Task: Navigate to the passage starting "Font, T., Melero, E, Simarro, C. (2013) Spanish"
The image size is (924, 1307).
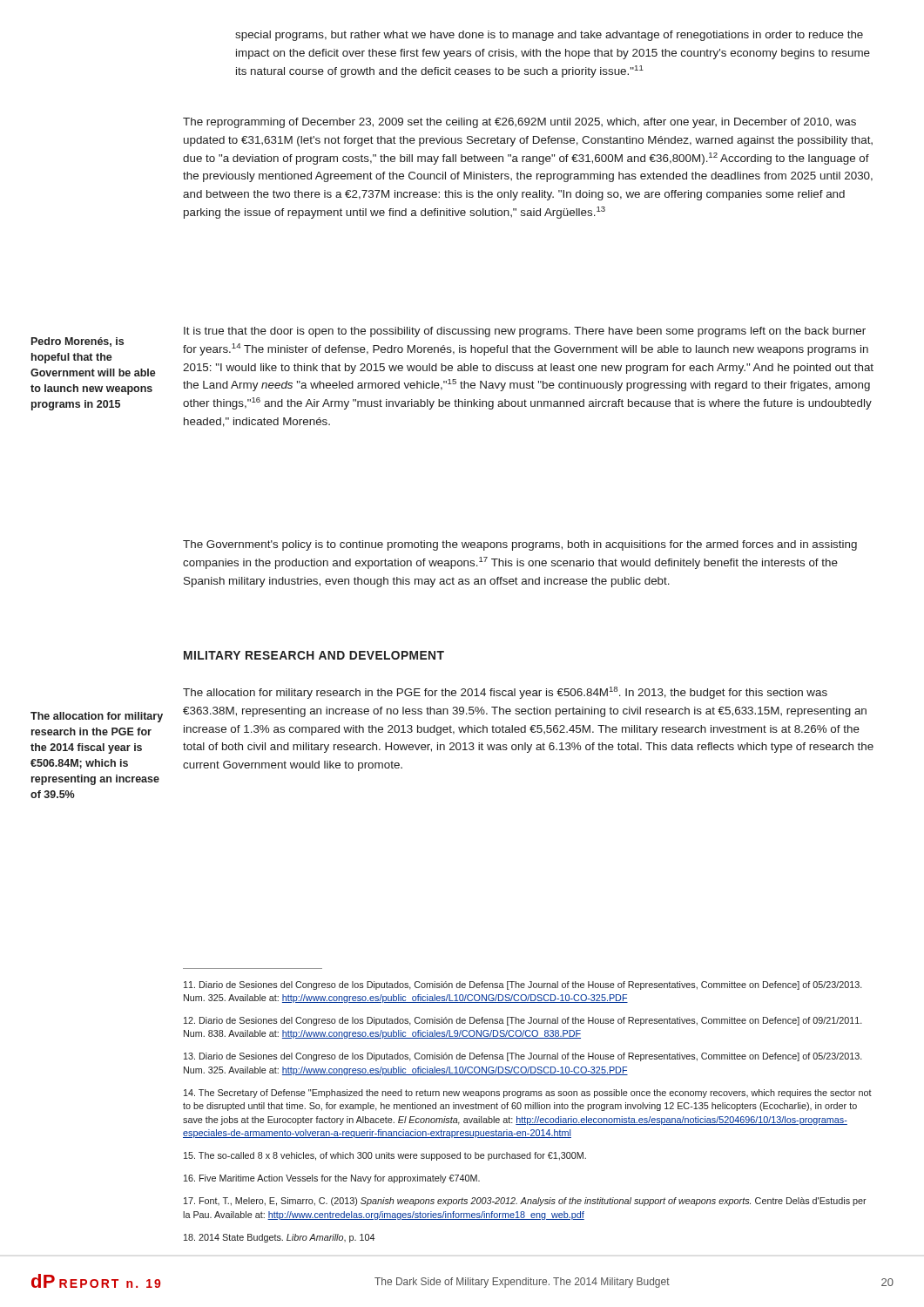Action: pos(529,1208)
